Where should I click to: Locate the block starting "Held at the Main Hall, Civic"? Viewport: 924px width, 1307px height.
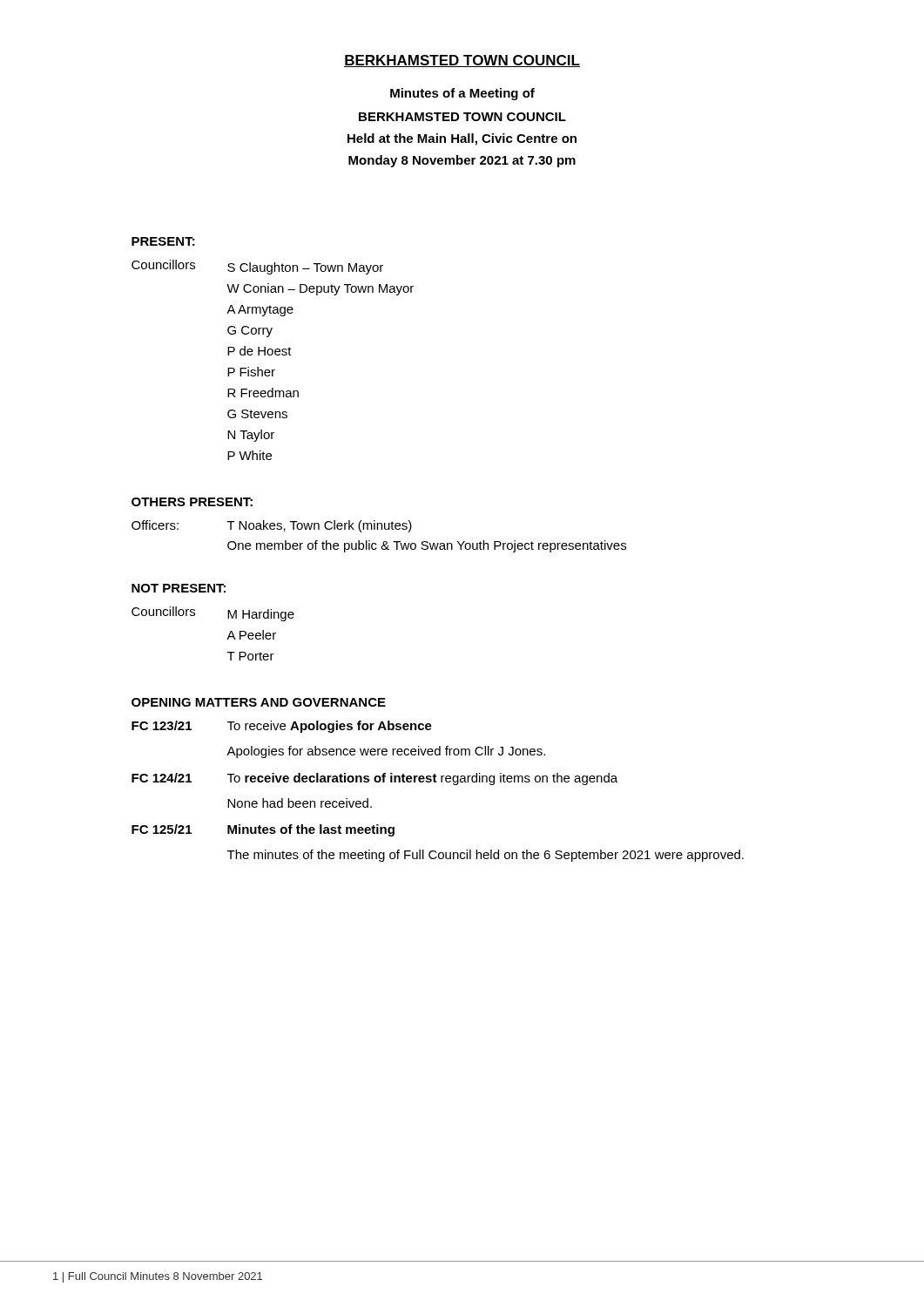(462, 138)
